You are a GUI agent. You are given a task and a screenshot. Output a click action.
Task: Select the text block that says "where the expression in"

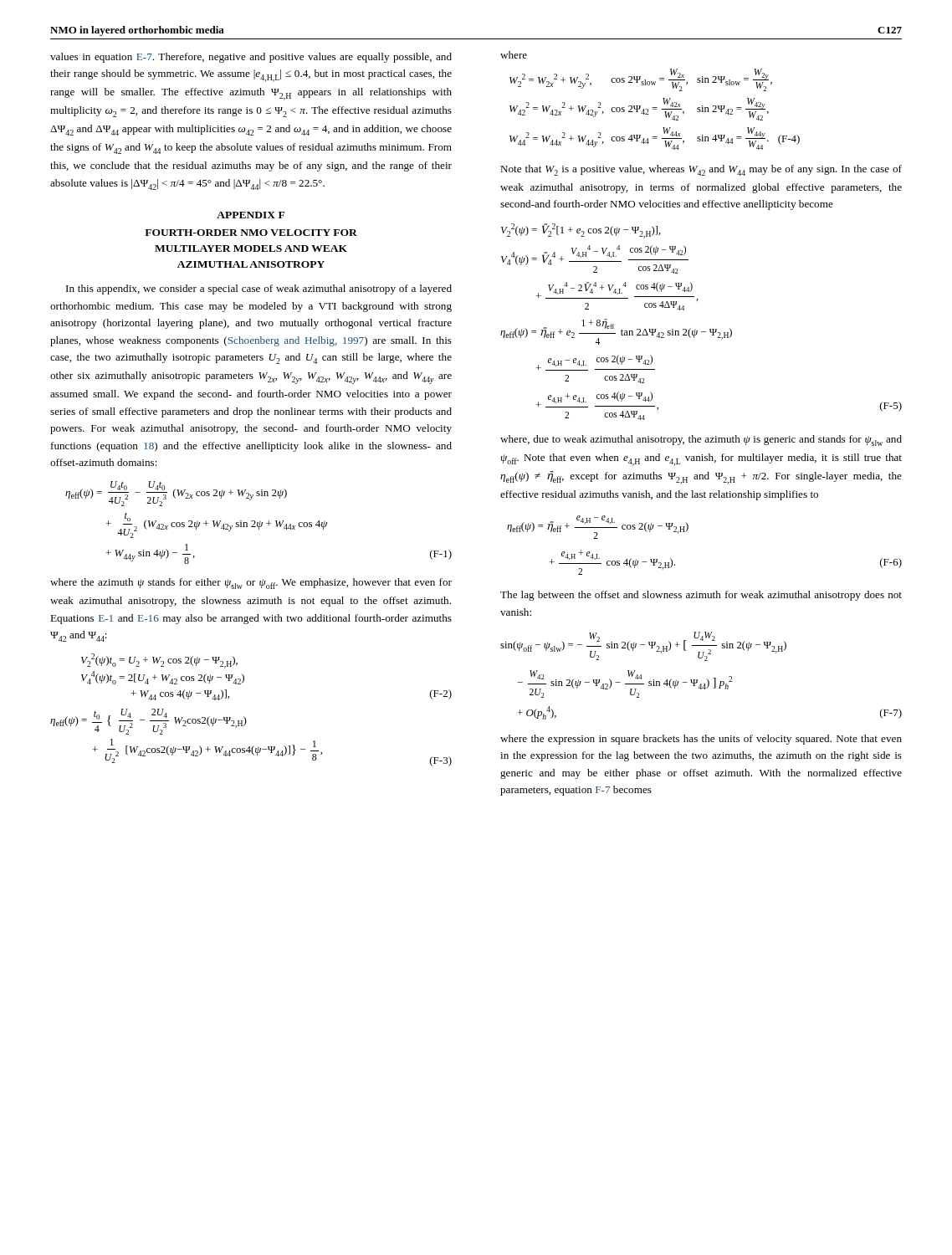701,764
